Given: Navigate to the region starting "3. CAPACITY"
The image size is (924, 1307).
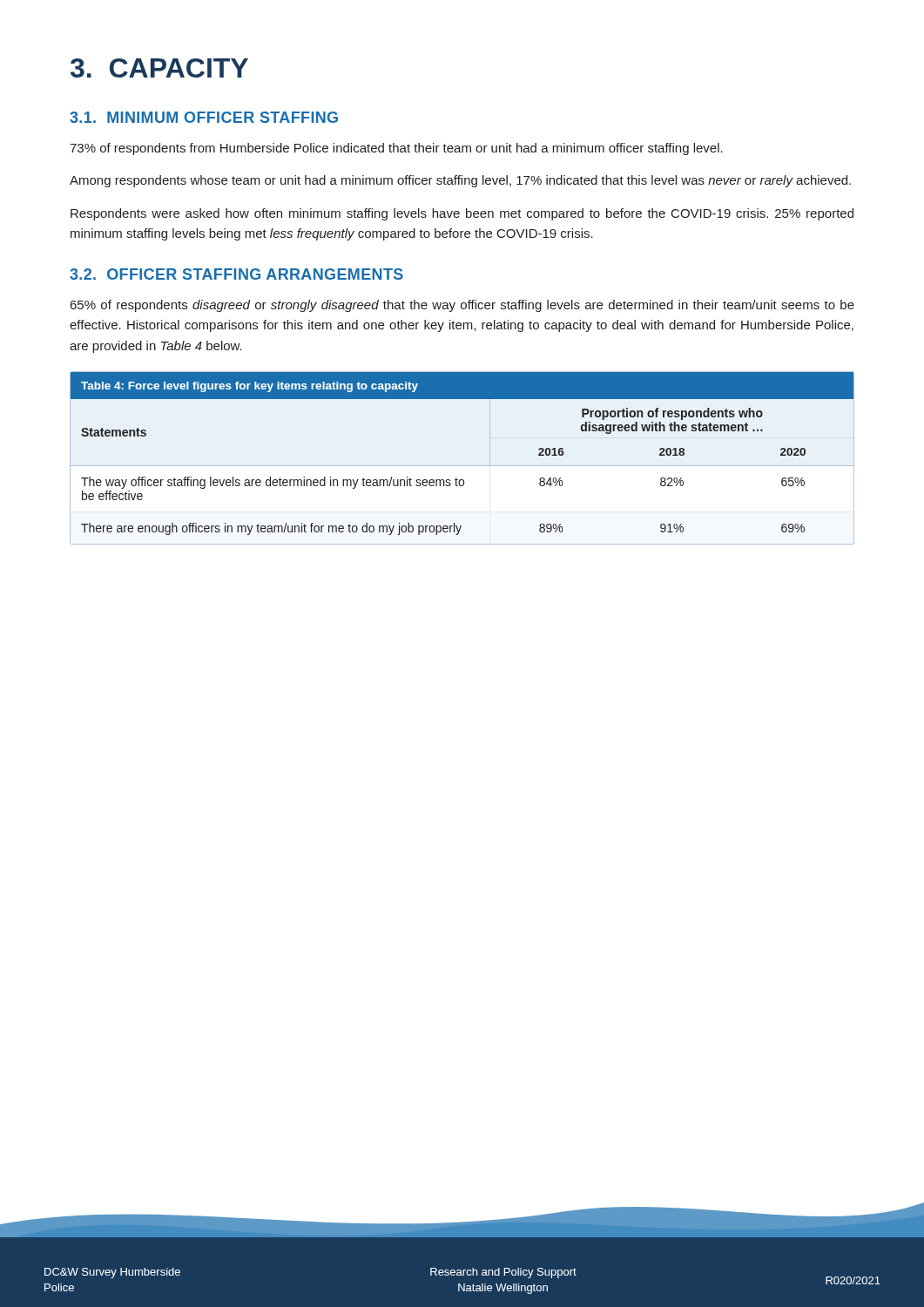Looking at the screenshot, I should (159, 68).
